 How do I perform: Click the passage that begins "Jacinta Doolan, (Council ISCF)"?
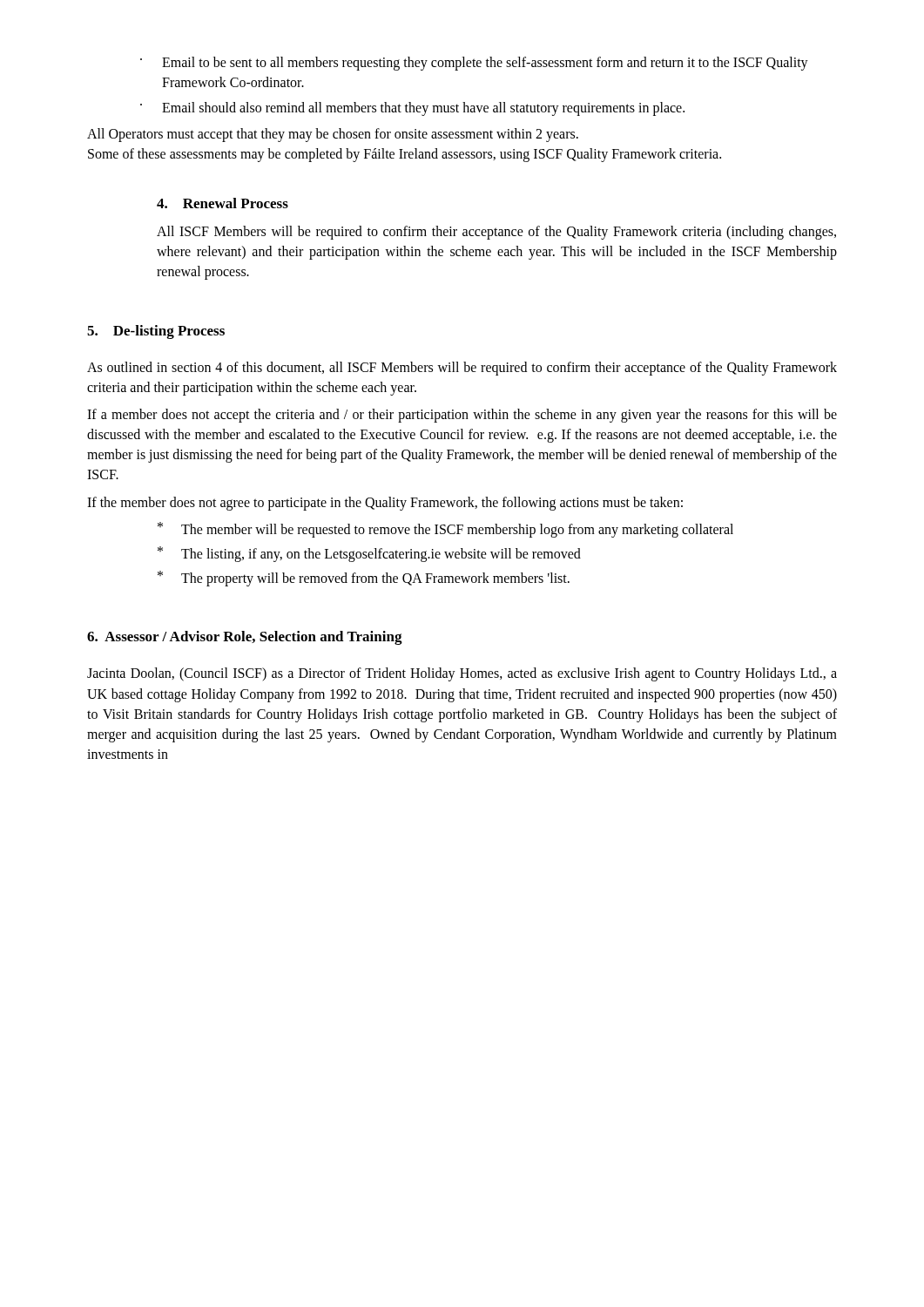click(x=462, y=714)
